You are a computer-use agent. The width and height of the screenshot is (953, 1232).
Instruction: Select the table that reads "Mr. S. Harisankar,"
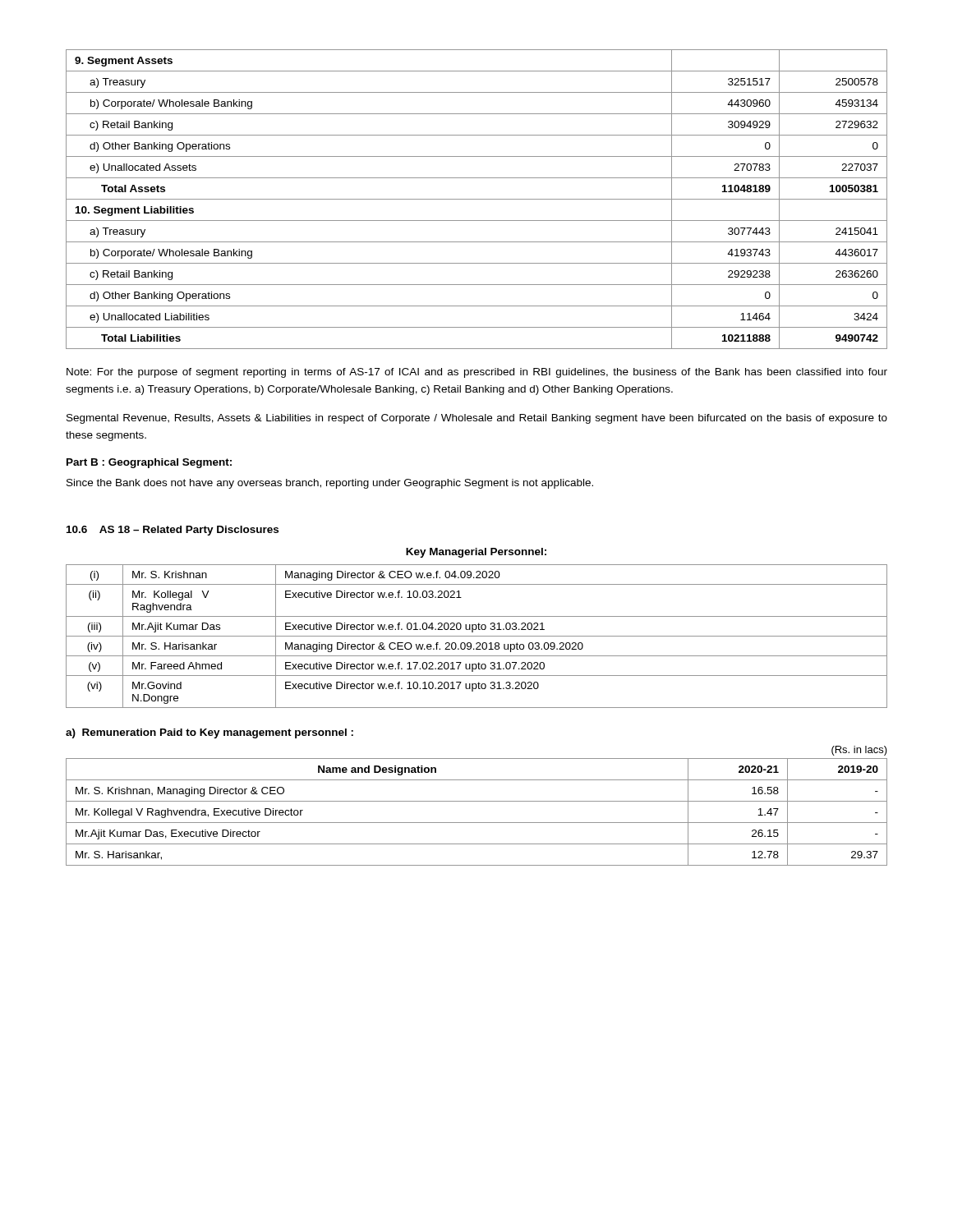pyautogui.click(x=476, y=812)
